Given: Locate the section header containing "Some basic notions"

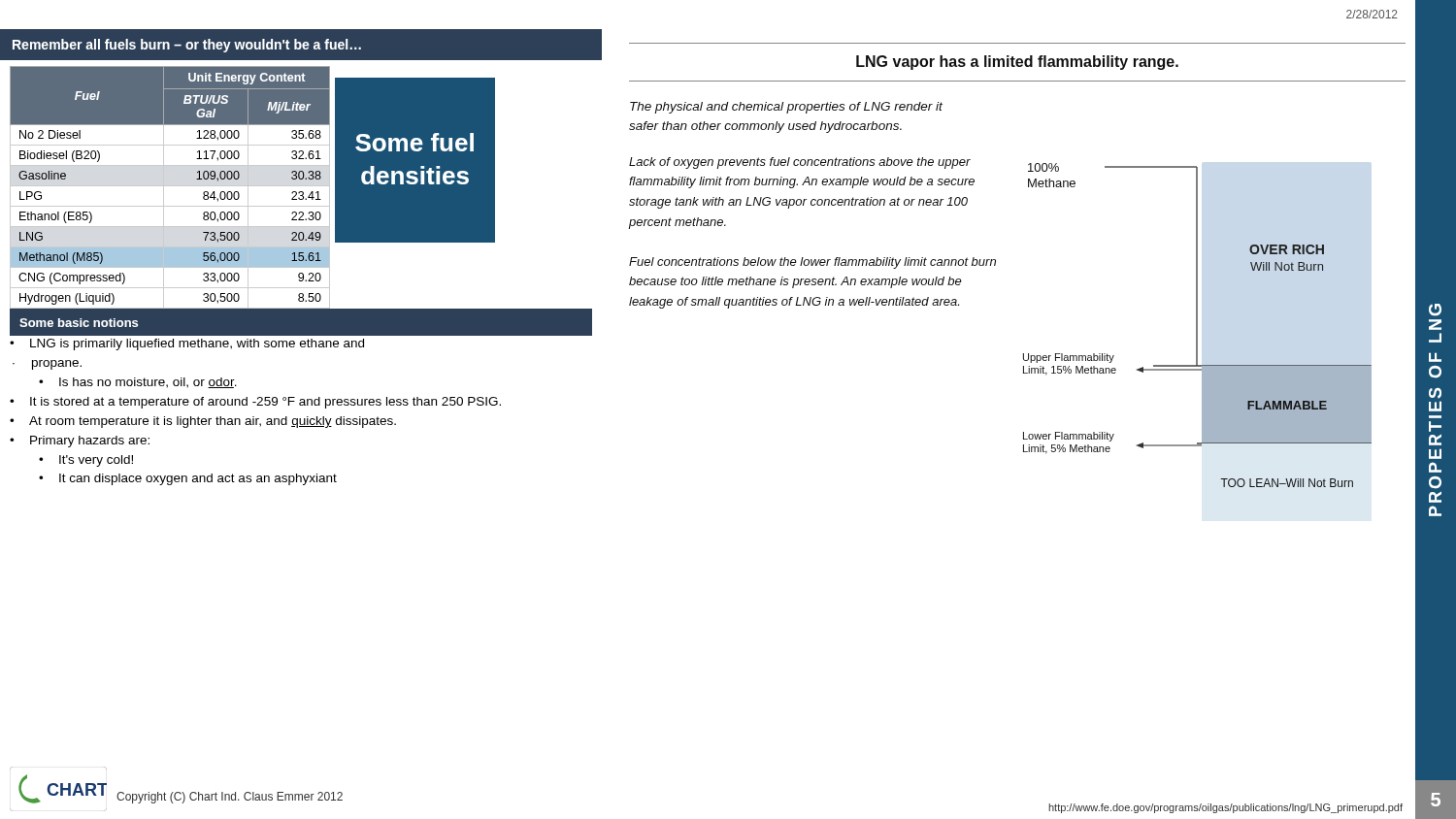Looking at the screenshot, I should point(79,323).
